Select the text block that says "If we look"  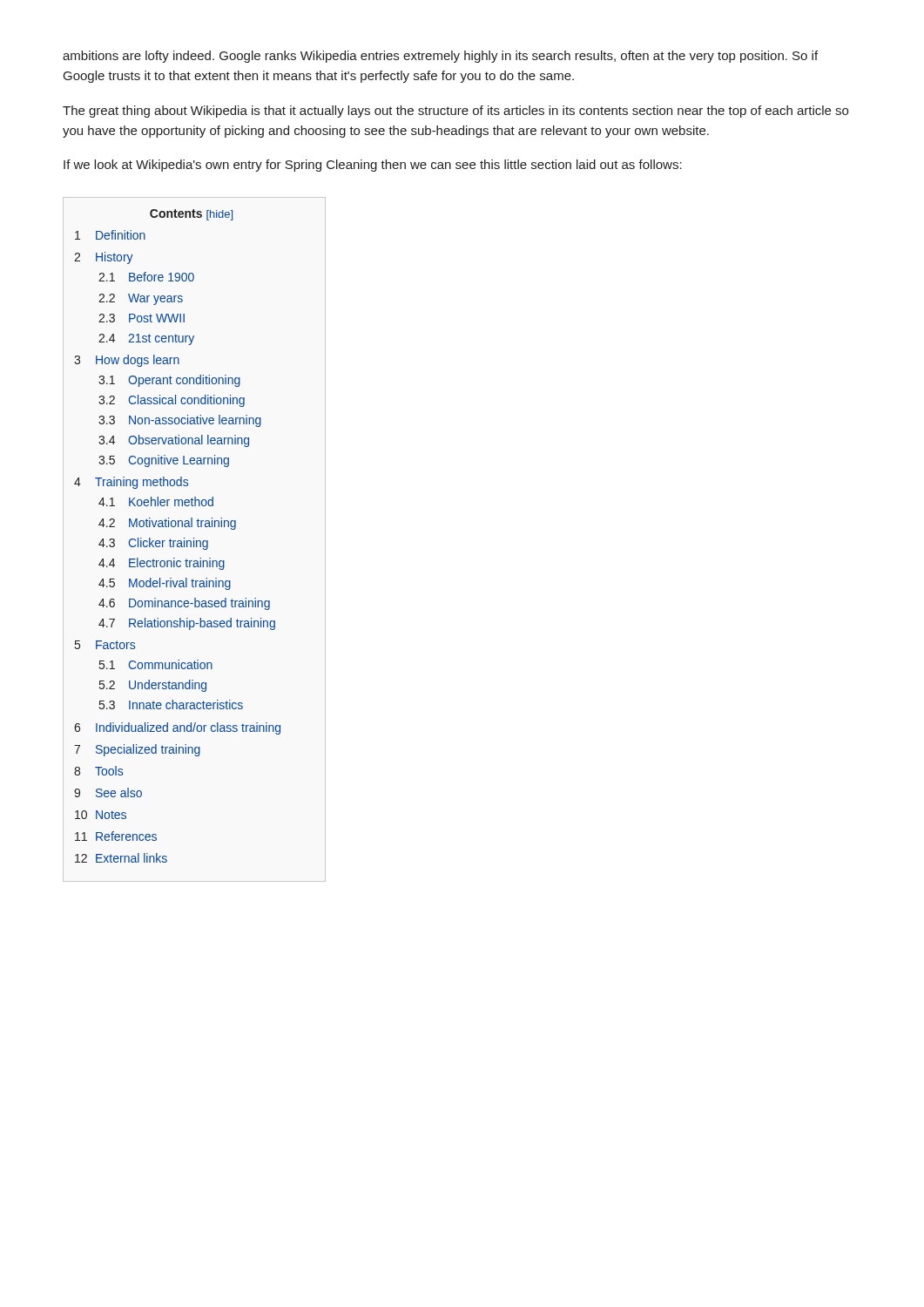[373, 164]
